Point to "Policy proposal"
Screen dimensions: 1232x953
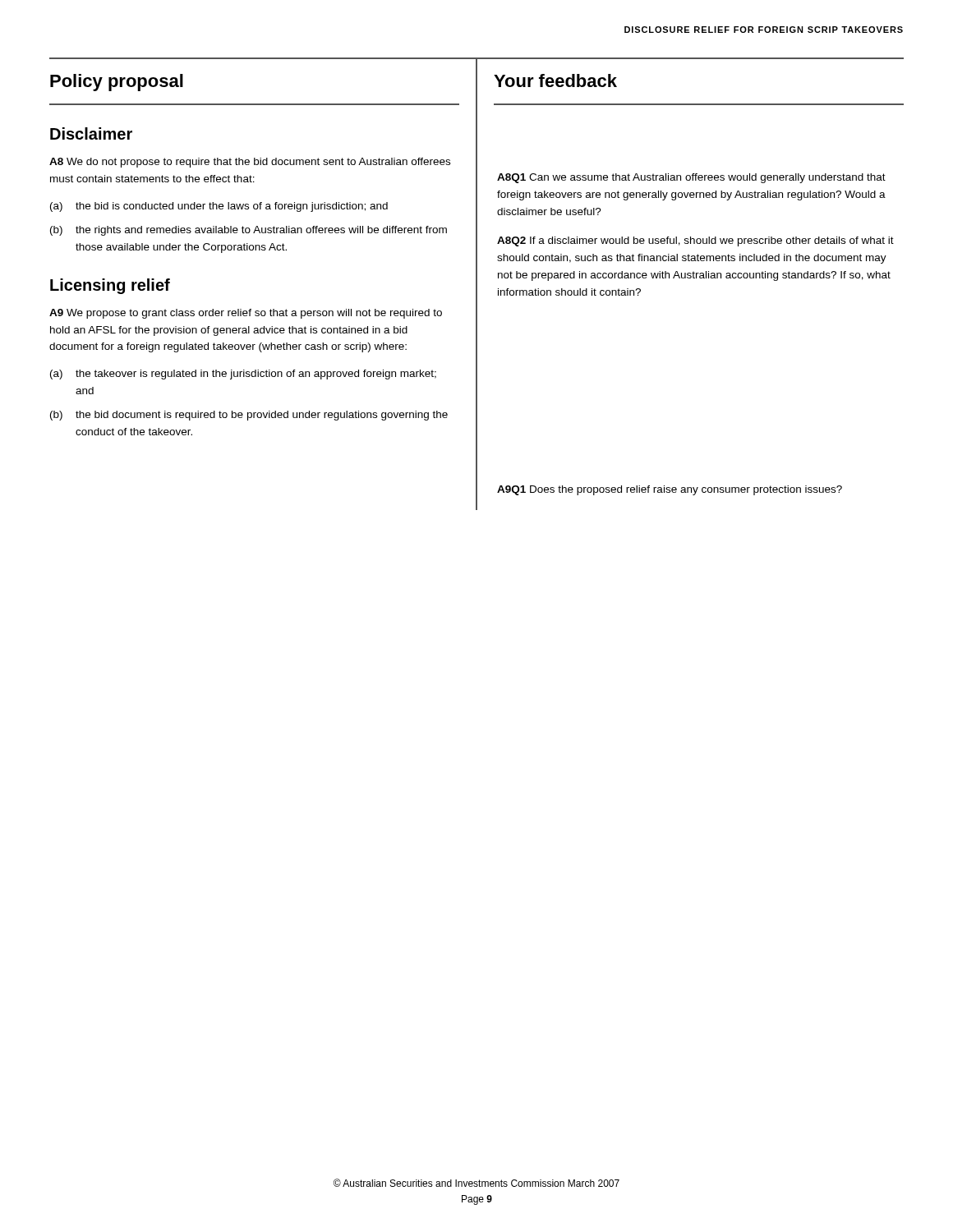117,81
